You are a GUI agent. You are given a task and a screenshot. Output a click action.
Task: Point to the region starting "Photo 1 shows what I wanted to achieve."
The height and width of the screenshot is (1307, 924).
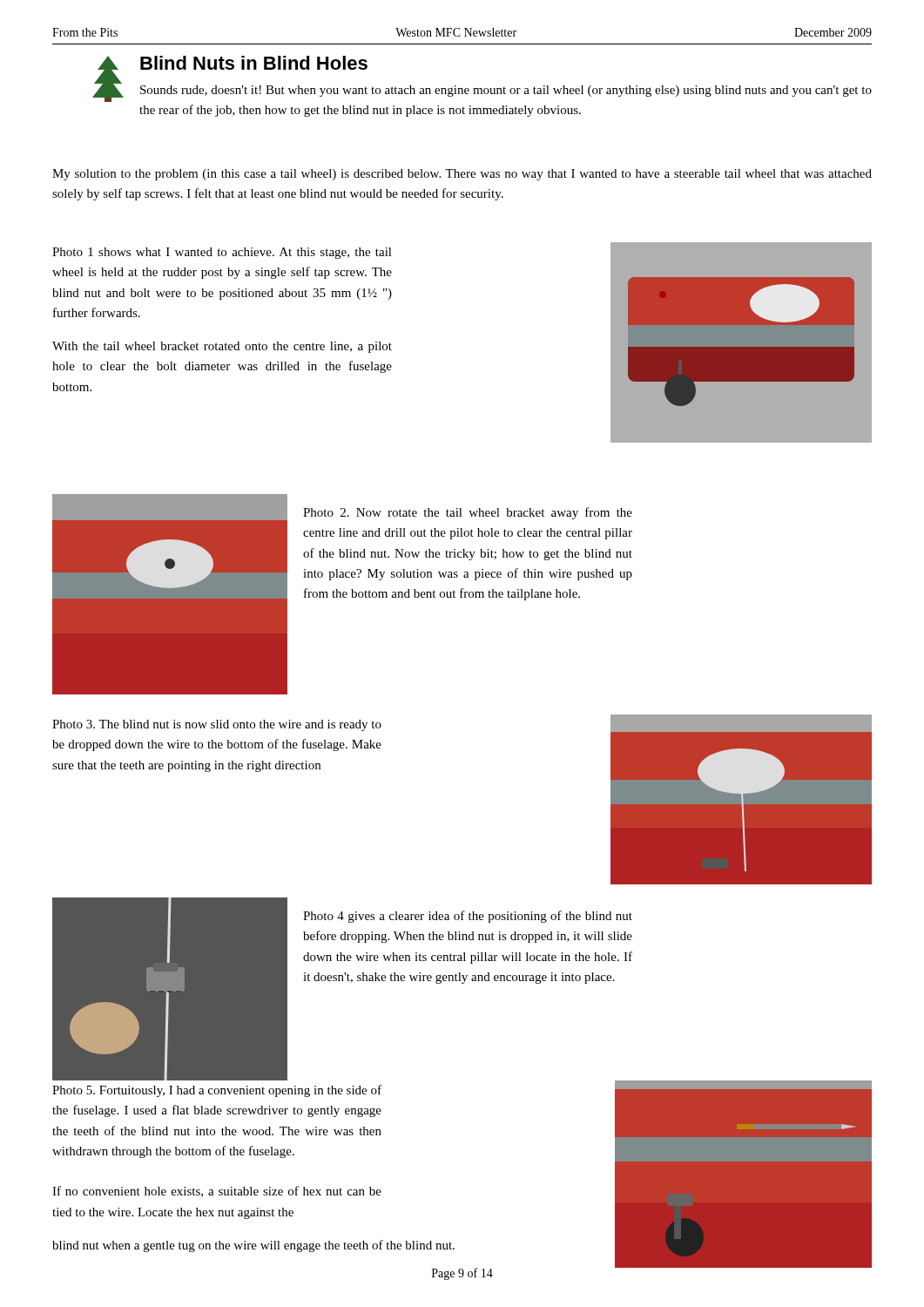(222, 253)
